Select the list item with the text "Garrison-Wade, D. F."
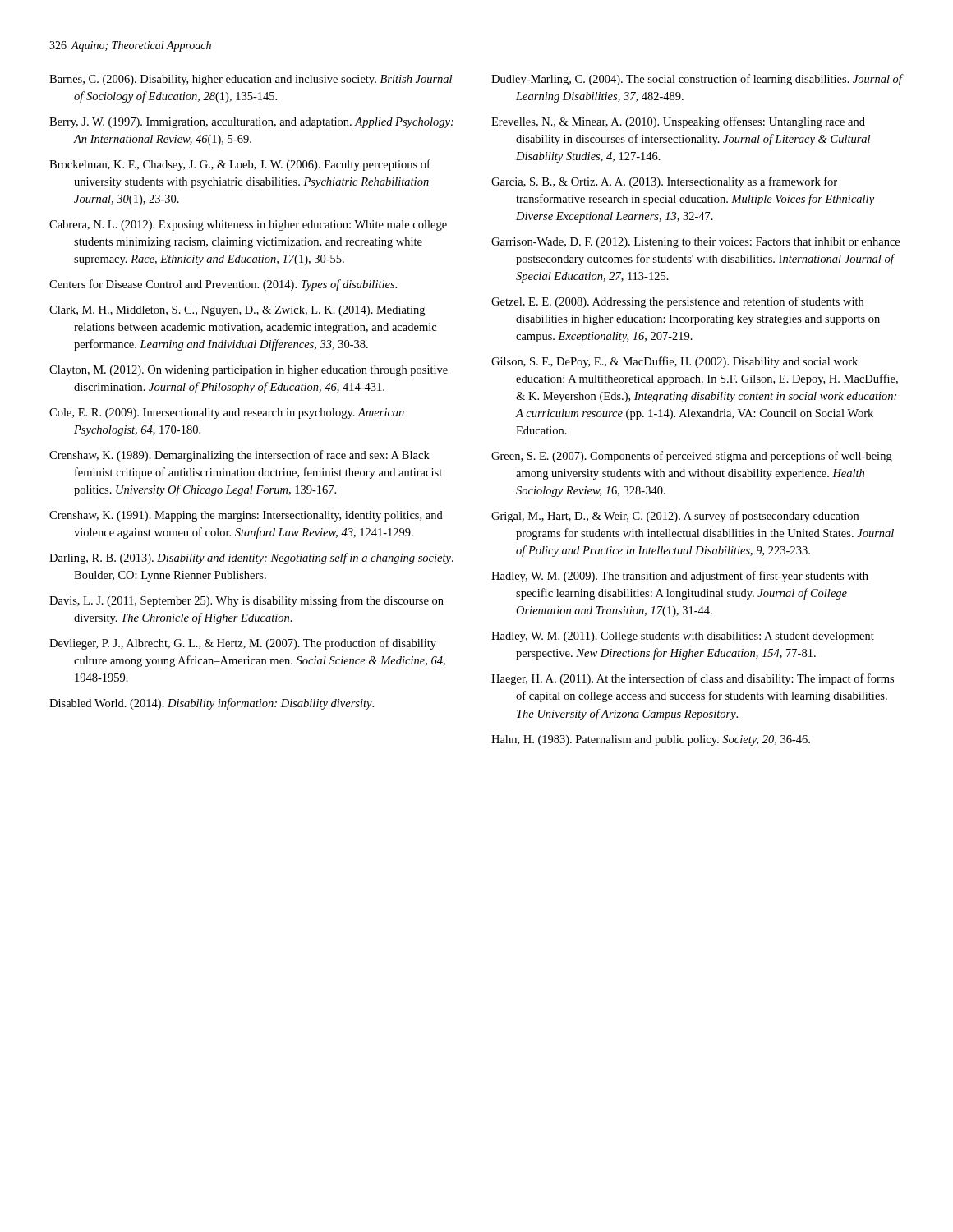Image resolution: width=953 pixels, height=1232 pixels. pos(696,259)
